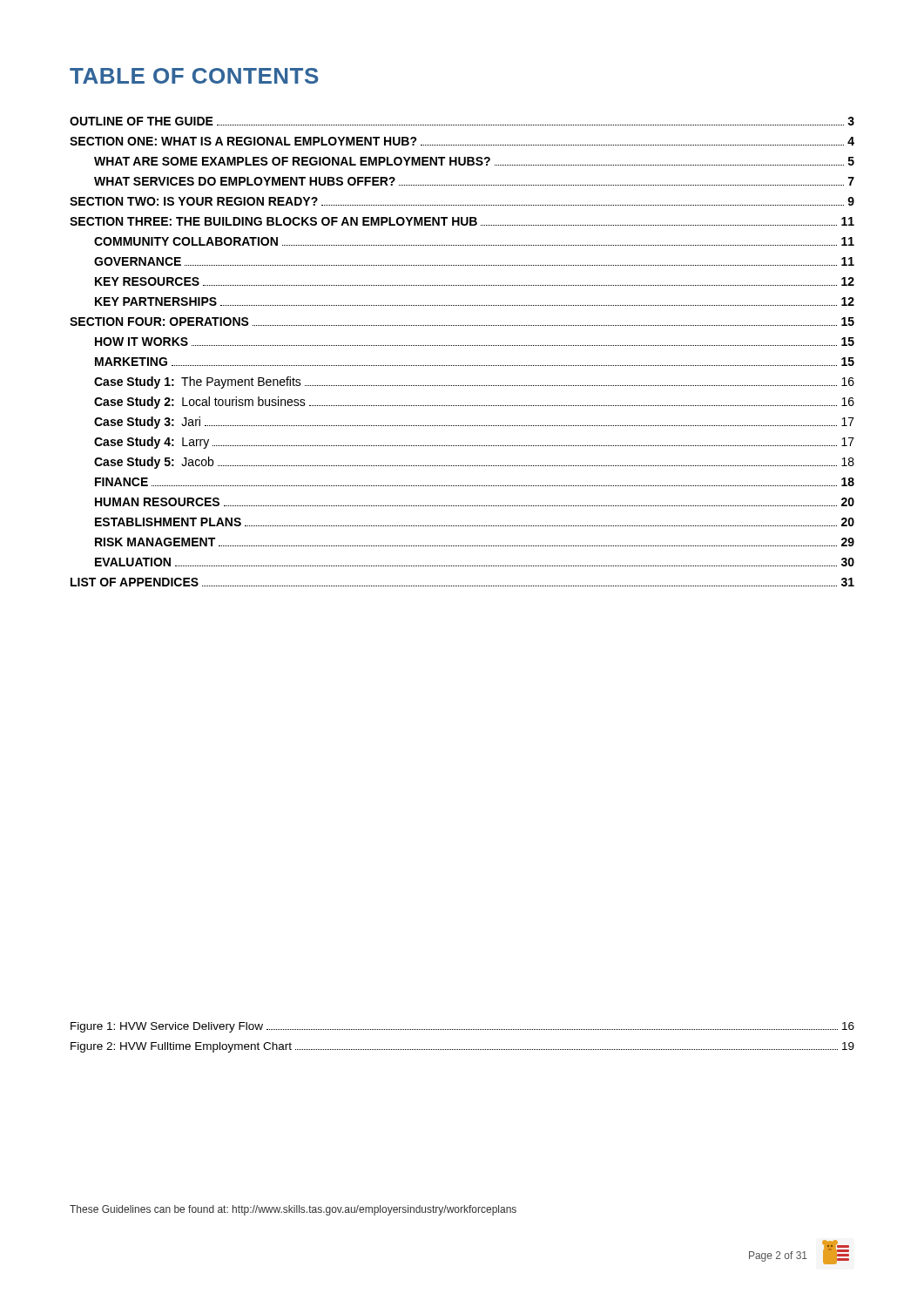The width and height of the screenshot is (924, 1307).
Task: Locate the block starting "WHAT ARE SOME EXAMPLES OF REGIONAL EMPLOYMENT HUBS?"
Action: [462, 161]
